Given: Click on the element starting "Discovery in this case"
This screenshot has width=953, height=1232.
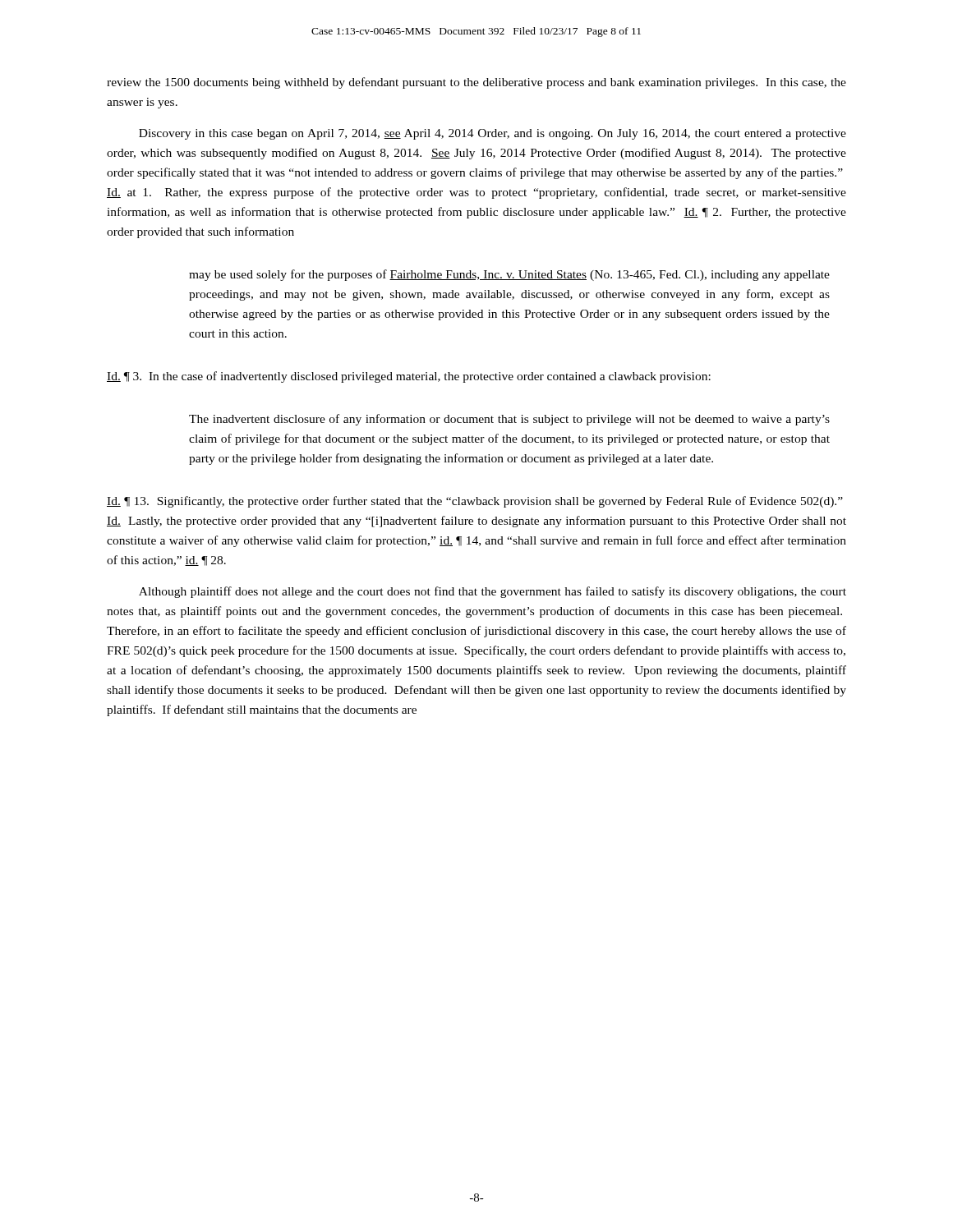Looking at the screenshot, I should (x=476, y=182).
